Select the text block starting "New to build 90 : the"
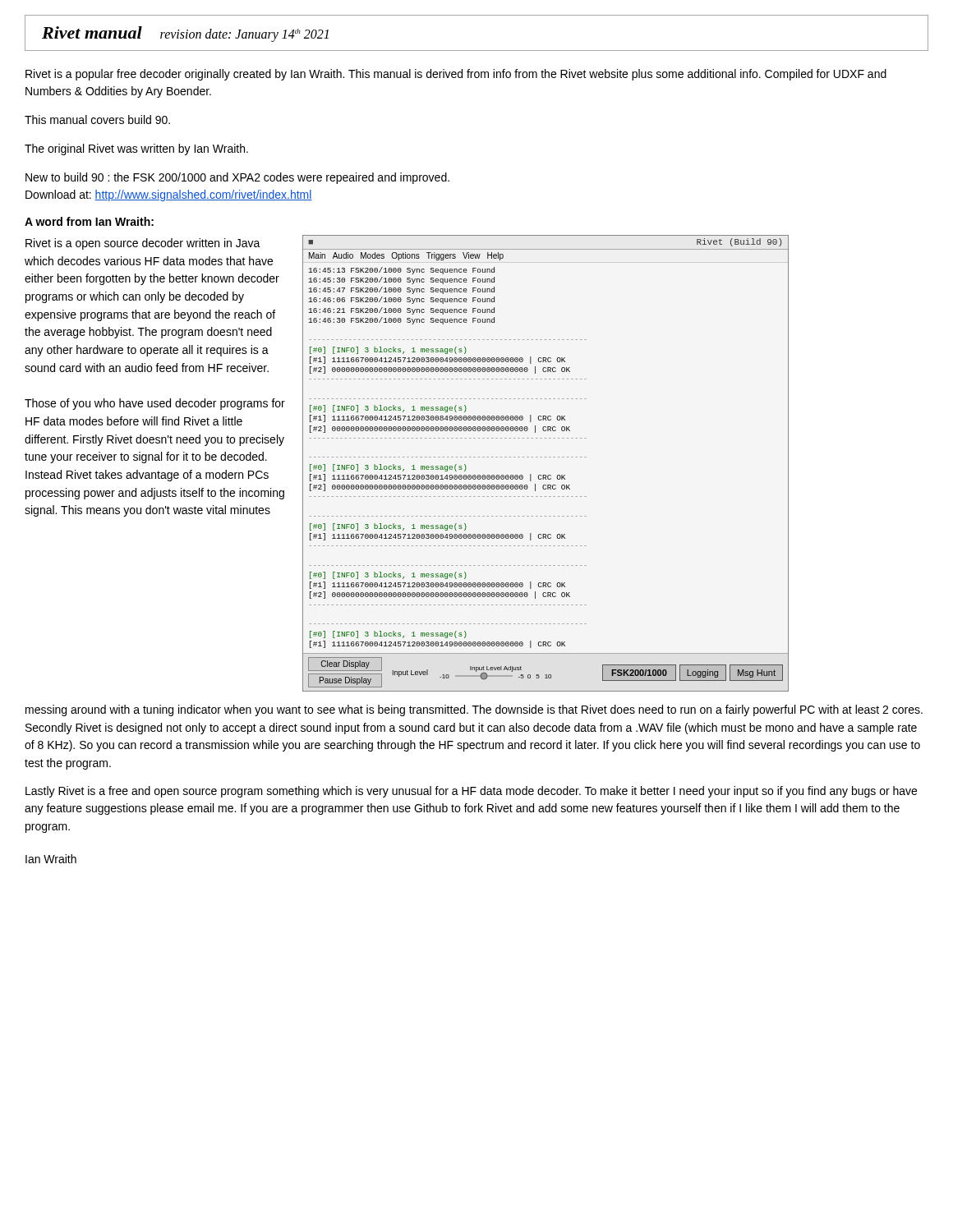 click(x=237, y=186)
